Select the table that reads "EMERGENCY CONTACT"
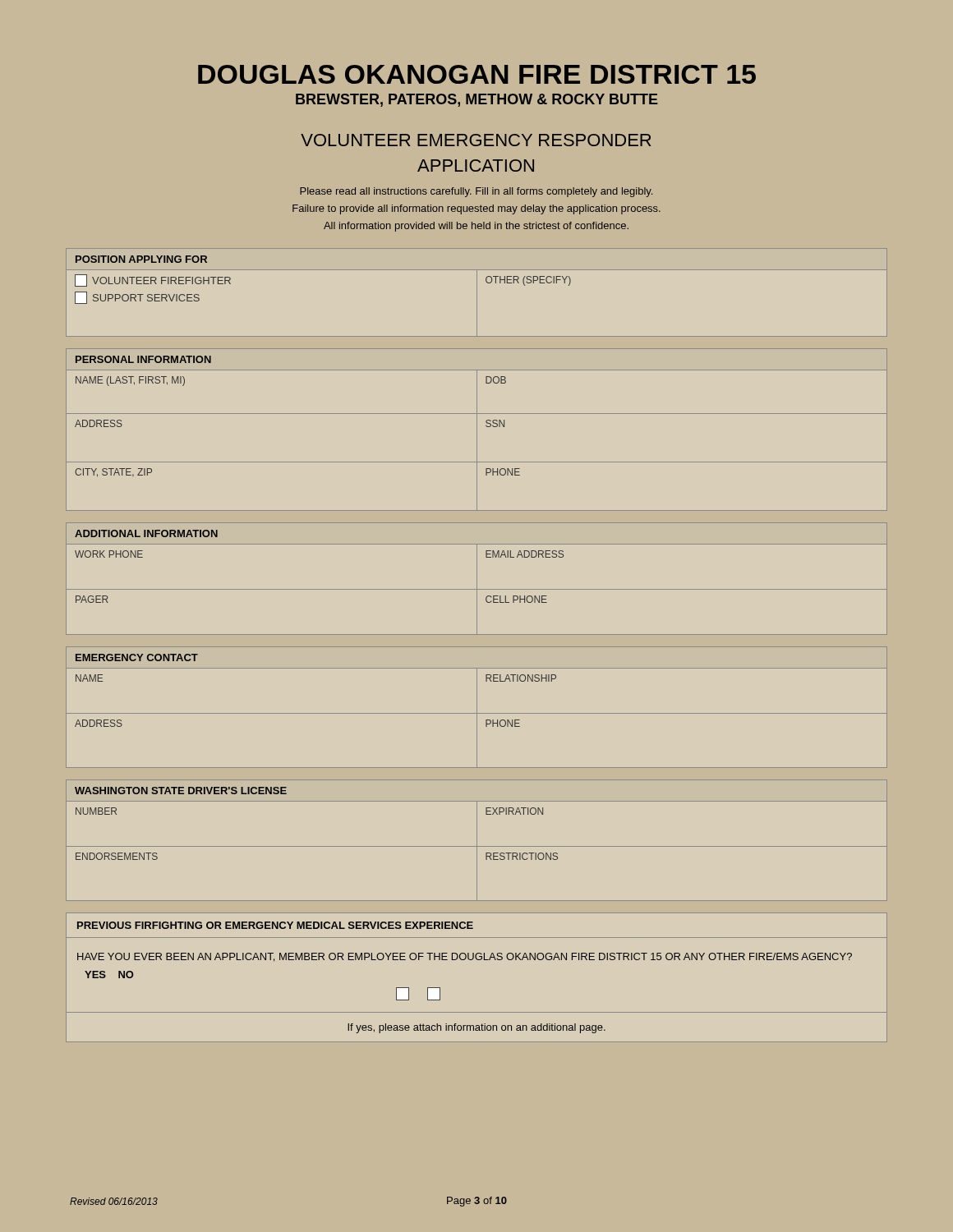Viewport: 953px width, 1232px height. point(476,707)
